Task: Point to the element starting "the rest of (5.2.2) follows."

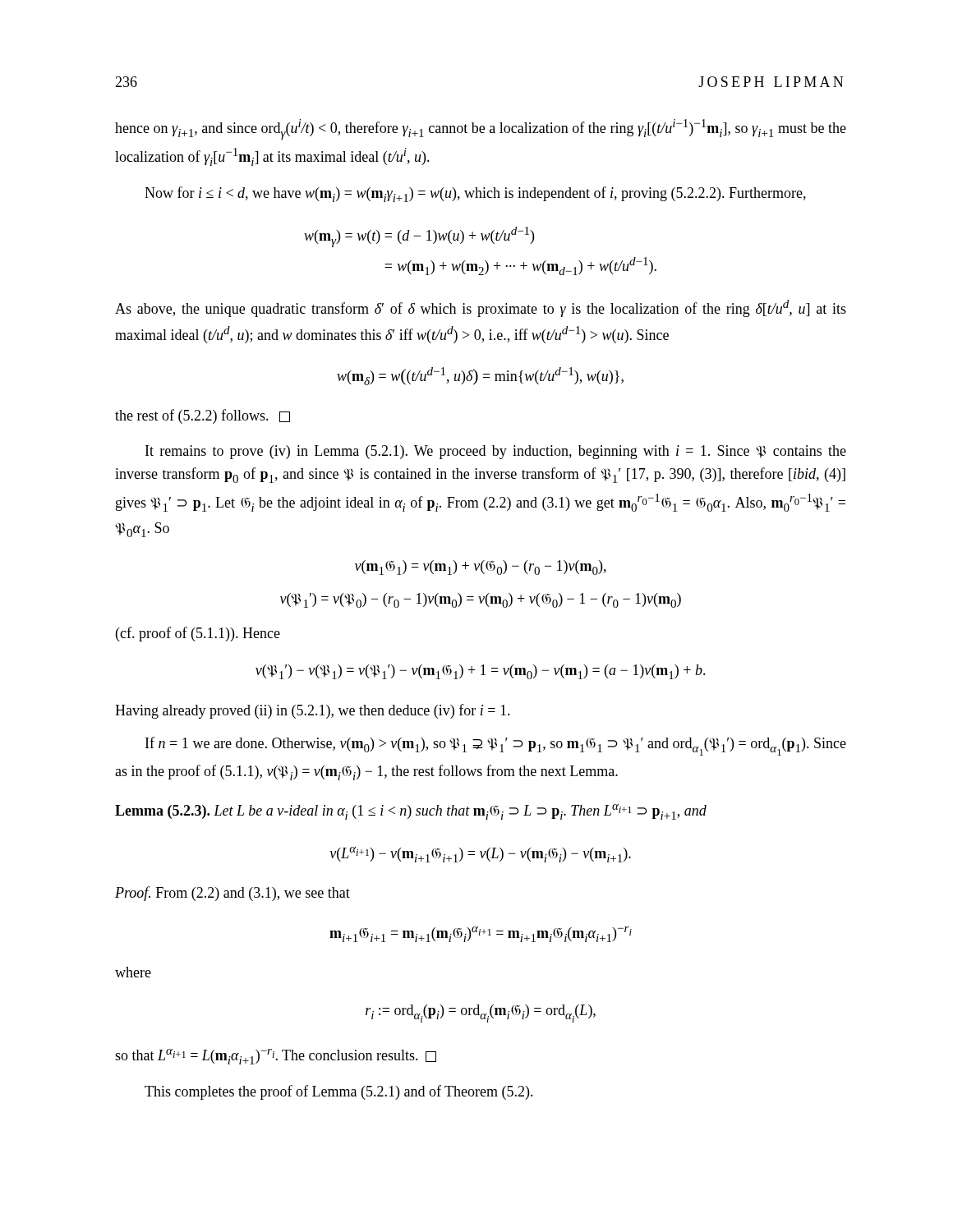Action: [x=203, y=416]
